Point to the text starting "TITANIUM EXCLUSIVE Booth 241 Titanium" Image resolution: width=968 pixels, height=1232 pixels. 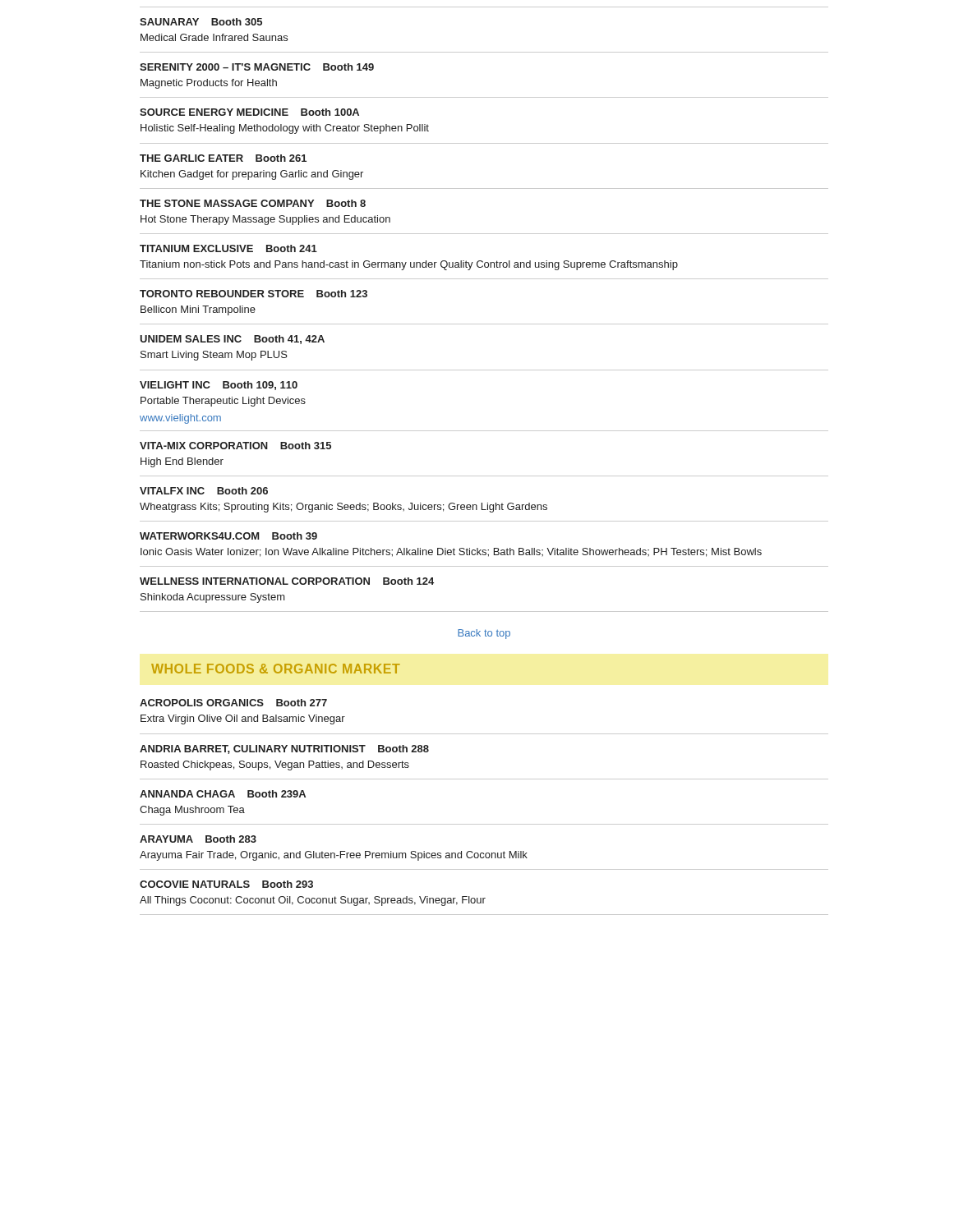click(484, 257)
